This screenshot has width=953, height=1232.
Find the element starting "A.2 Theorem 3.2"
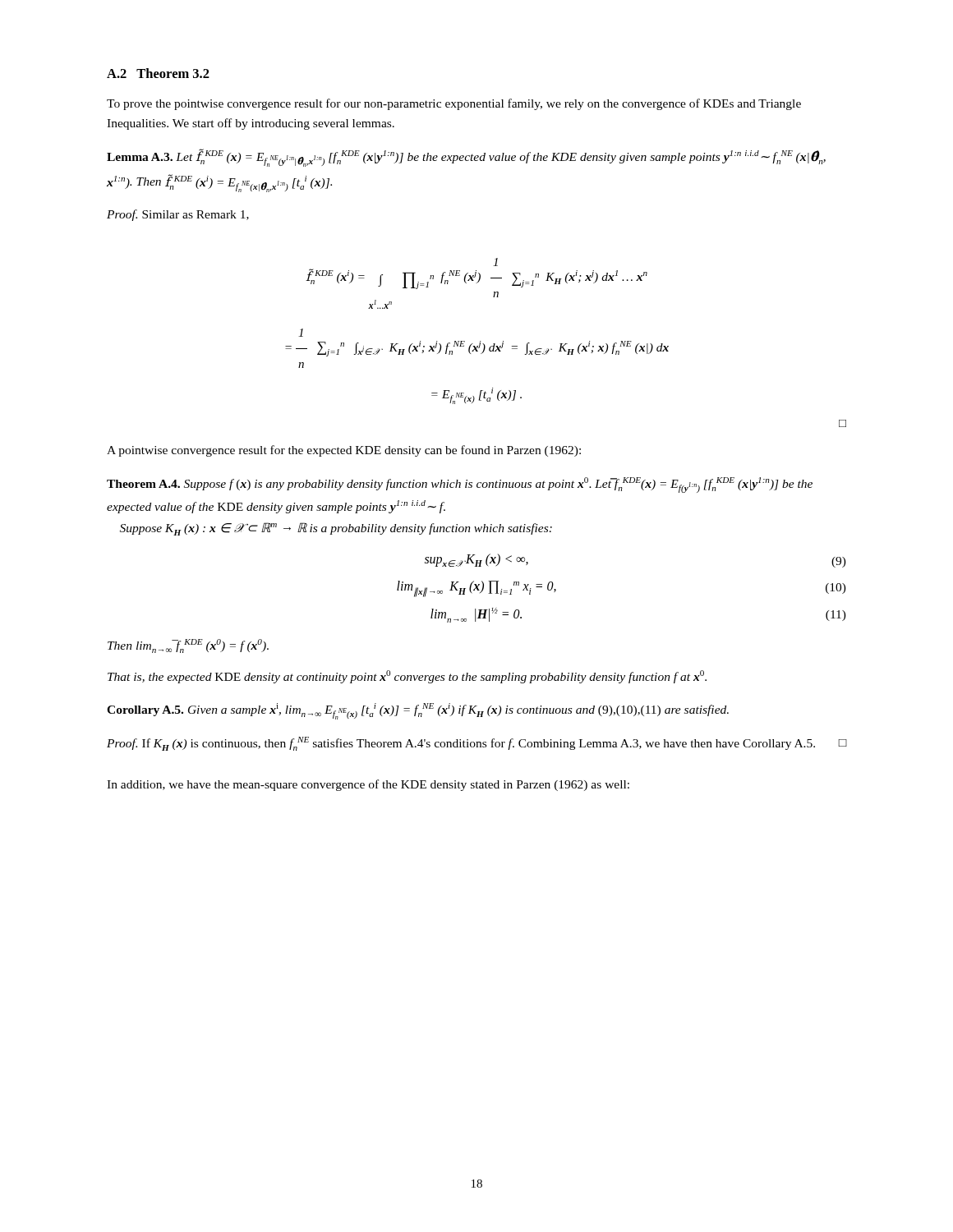[158, 73]
